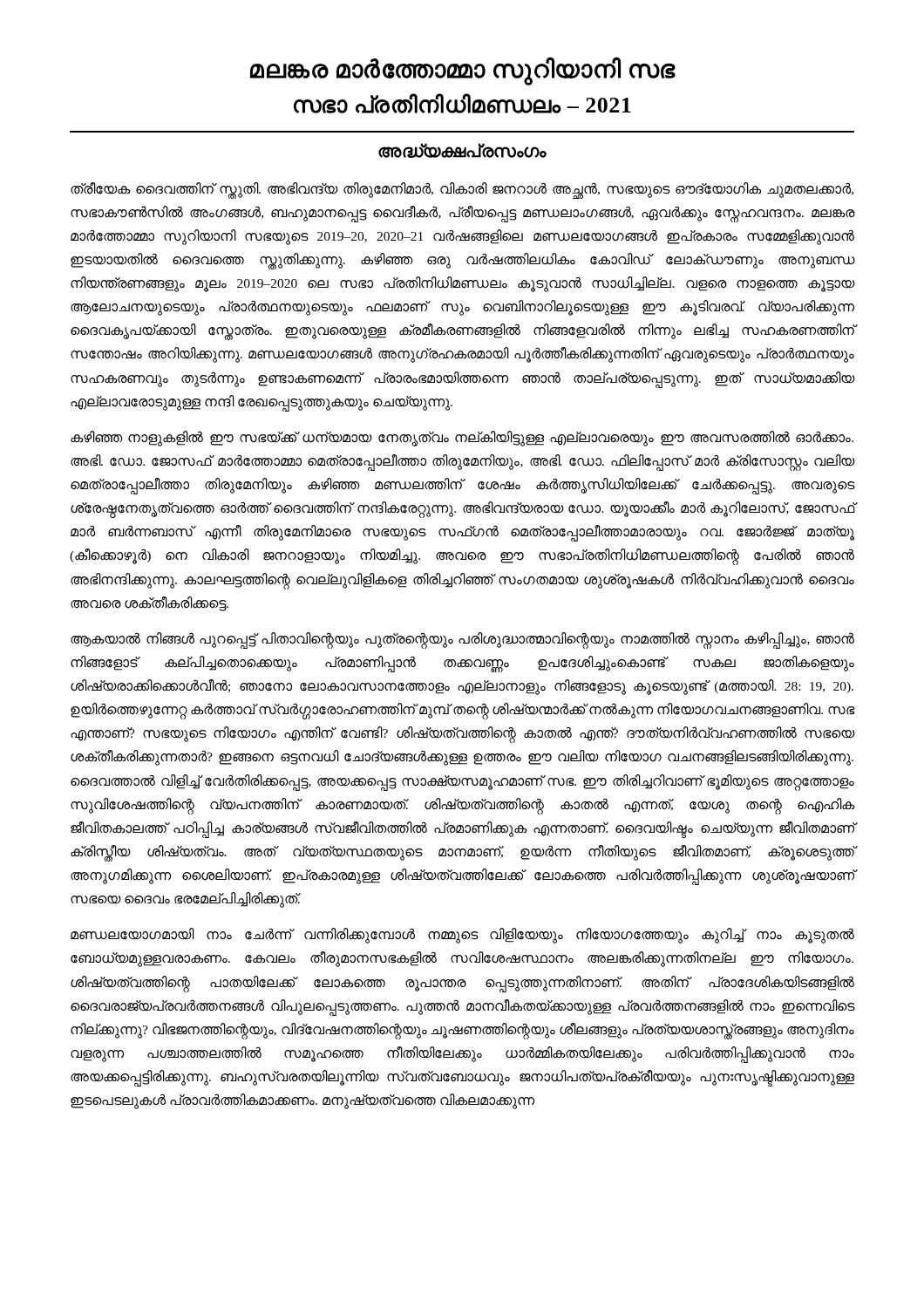Point to the text starting "മലങ്കര മാർത്തോമ്മാ സുറിയാനി സഭ സഭാ പ്രതിനിധിമണ്ഡലം – 2021"
Screen dimensions: 1308x924
click(462, 87)
